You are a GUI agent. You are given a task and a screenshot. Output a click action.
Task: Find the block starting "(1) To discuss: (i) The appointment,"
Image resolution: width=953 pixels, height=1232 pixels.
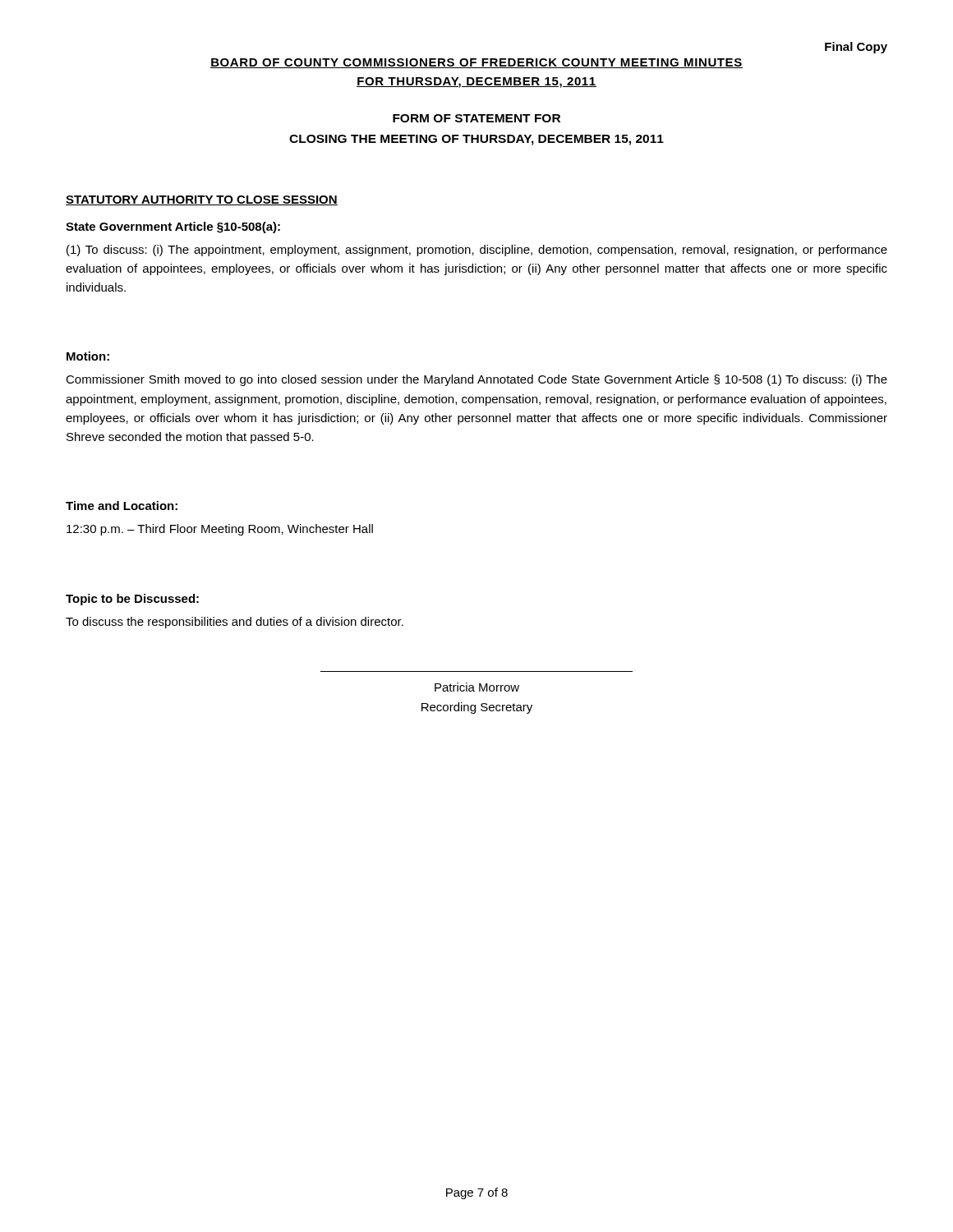(x=476, y=268)
